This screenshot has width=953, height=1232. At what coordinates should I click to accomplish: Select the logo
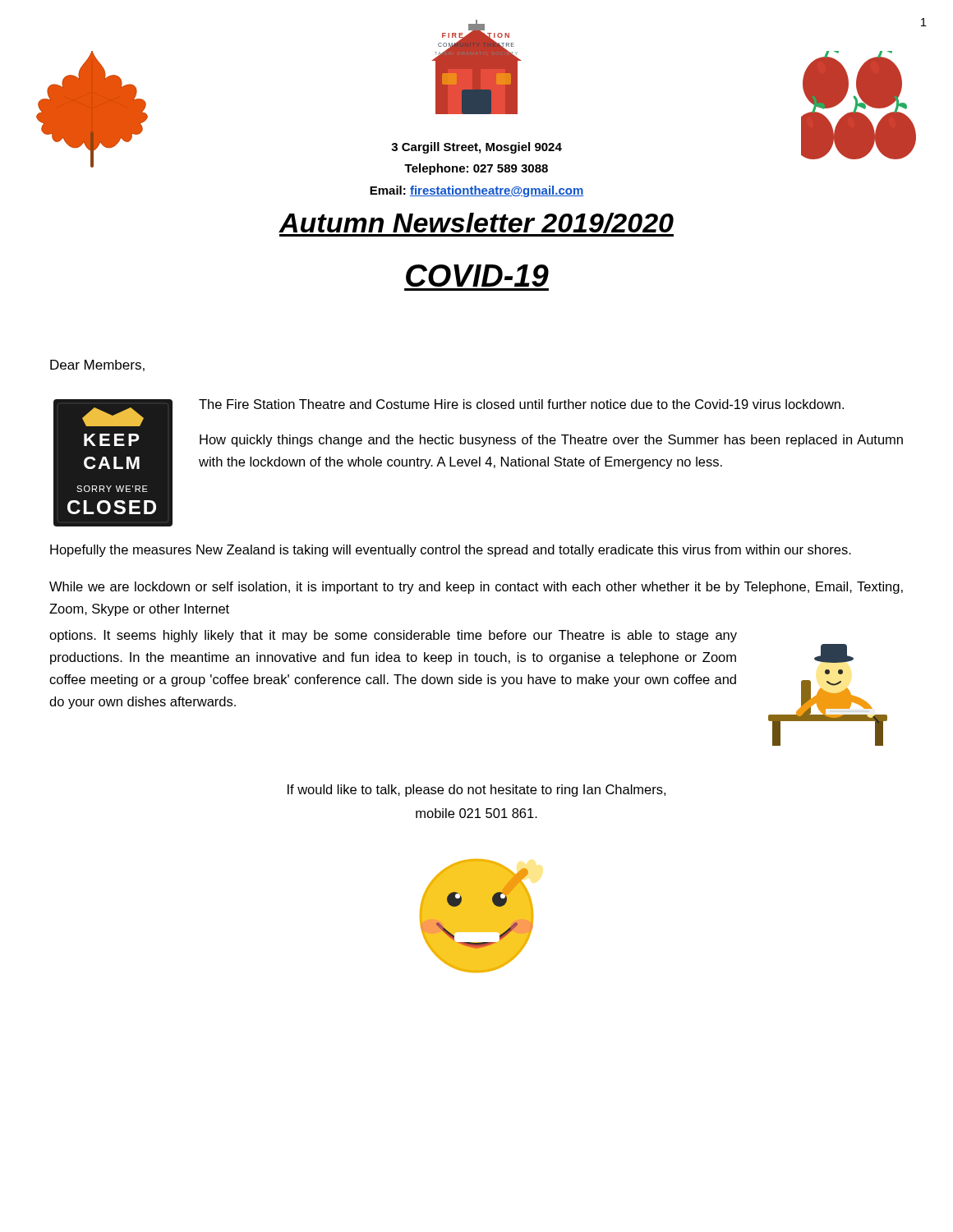pos(476,75)
